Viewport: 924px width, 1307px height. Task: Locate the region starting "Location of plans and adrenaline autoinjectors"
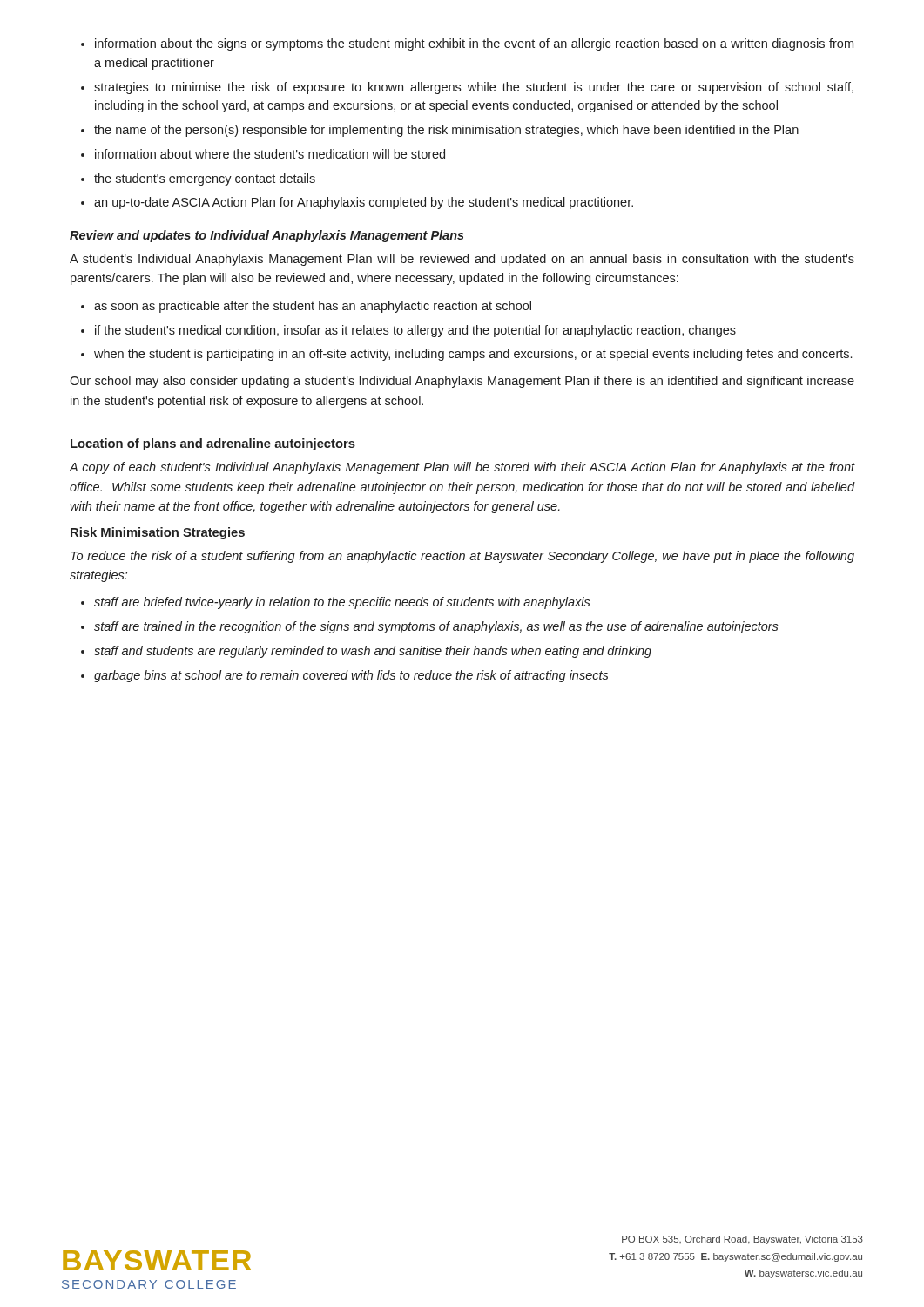(213, 444)
